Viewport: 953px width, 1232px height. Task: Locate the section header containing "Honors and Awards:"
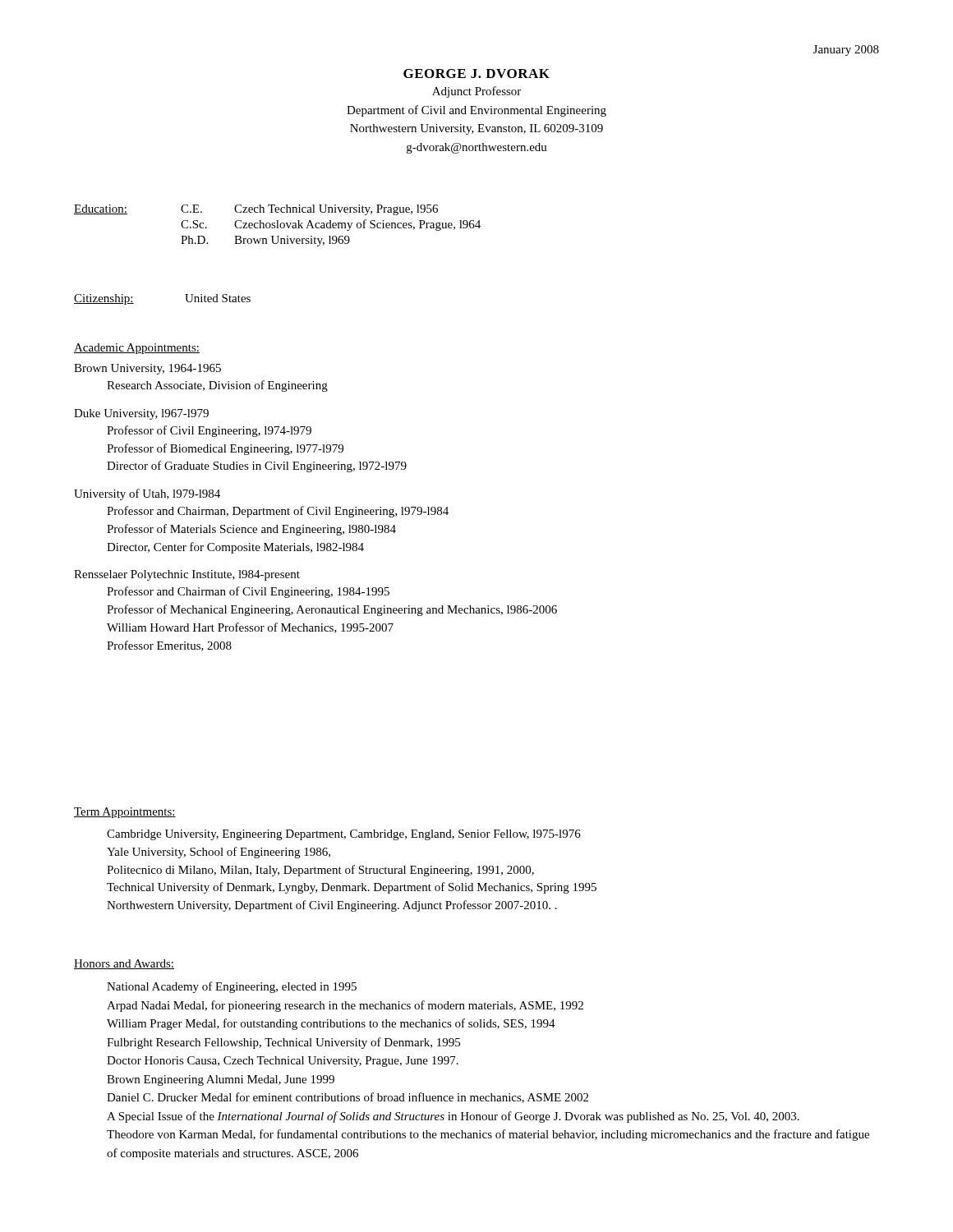tap(124, 963)
